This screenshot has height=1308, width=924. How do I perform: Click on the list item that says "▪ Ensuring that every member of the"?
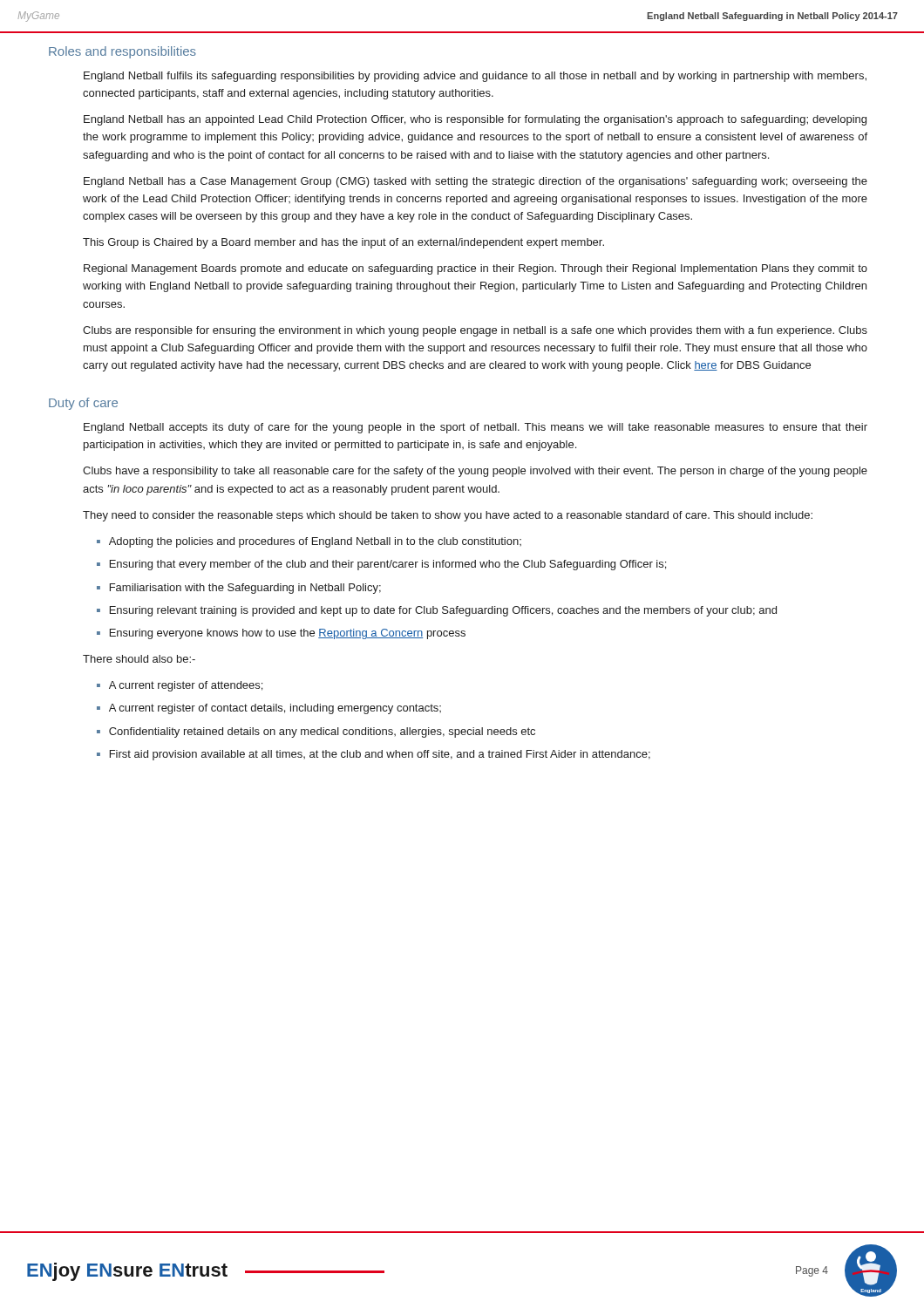pyautogui.click(x=482, y=565)
